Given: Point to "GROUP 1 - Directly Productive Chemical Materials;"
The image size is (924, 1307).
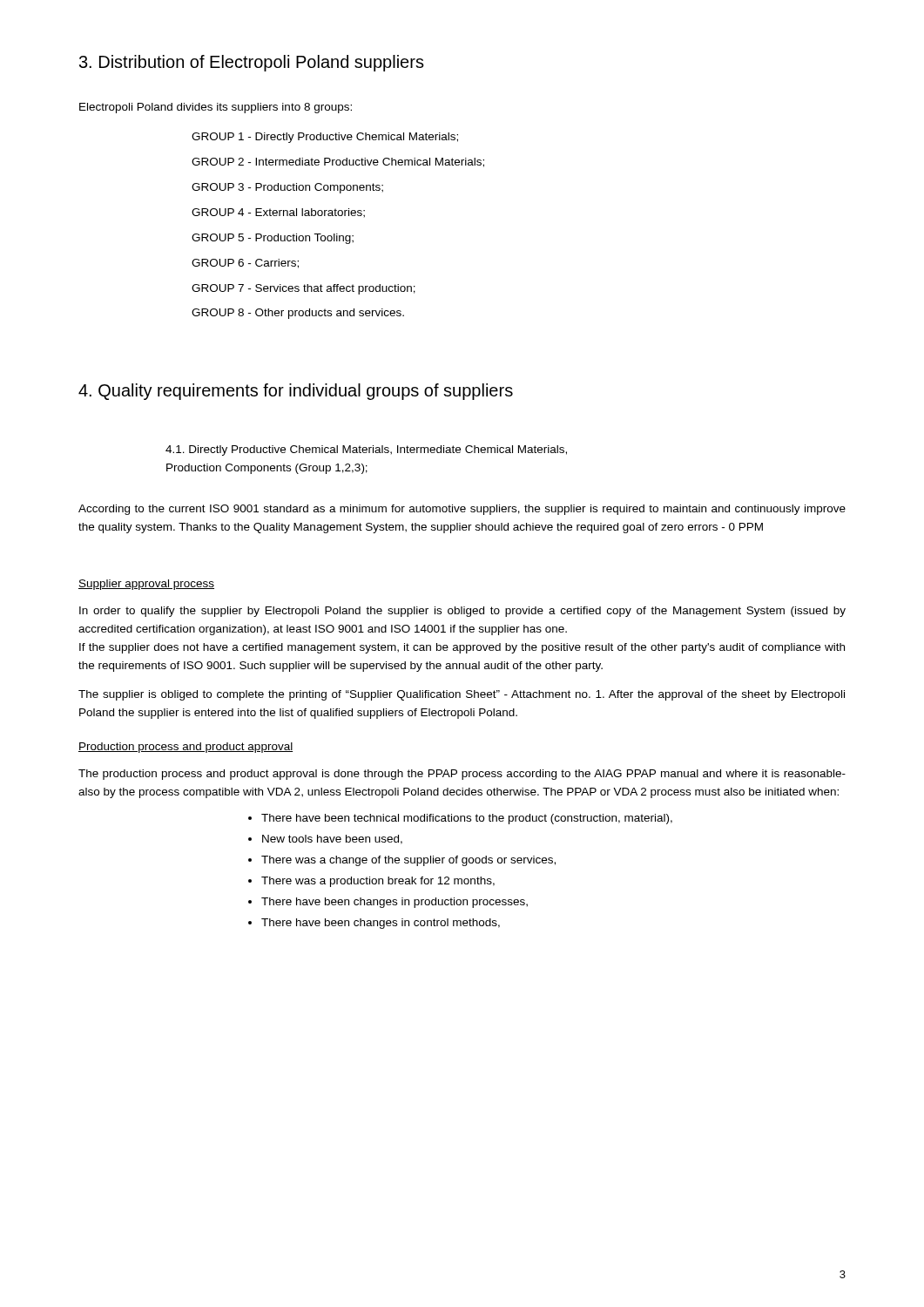Looking at the screenshot, I should tap(325, 136).
